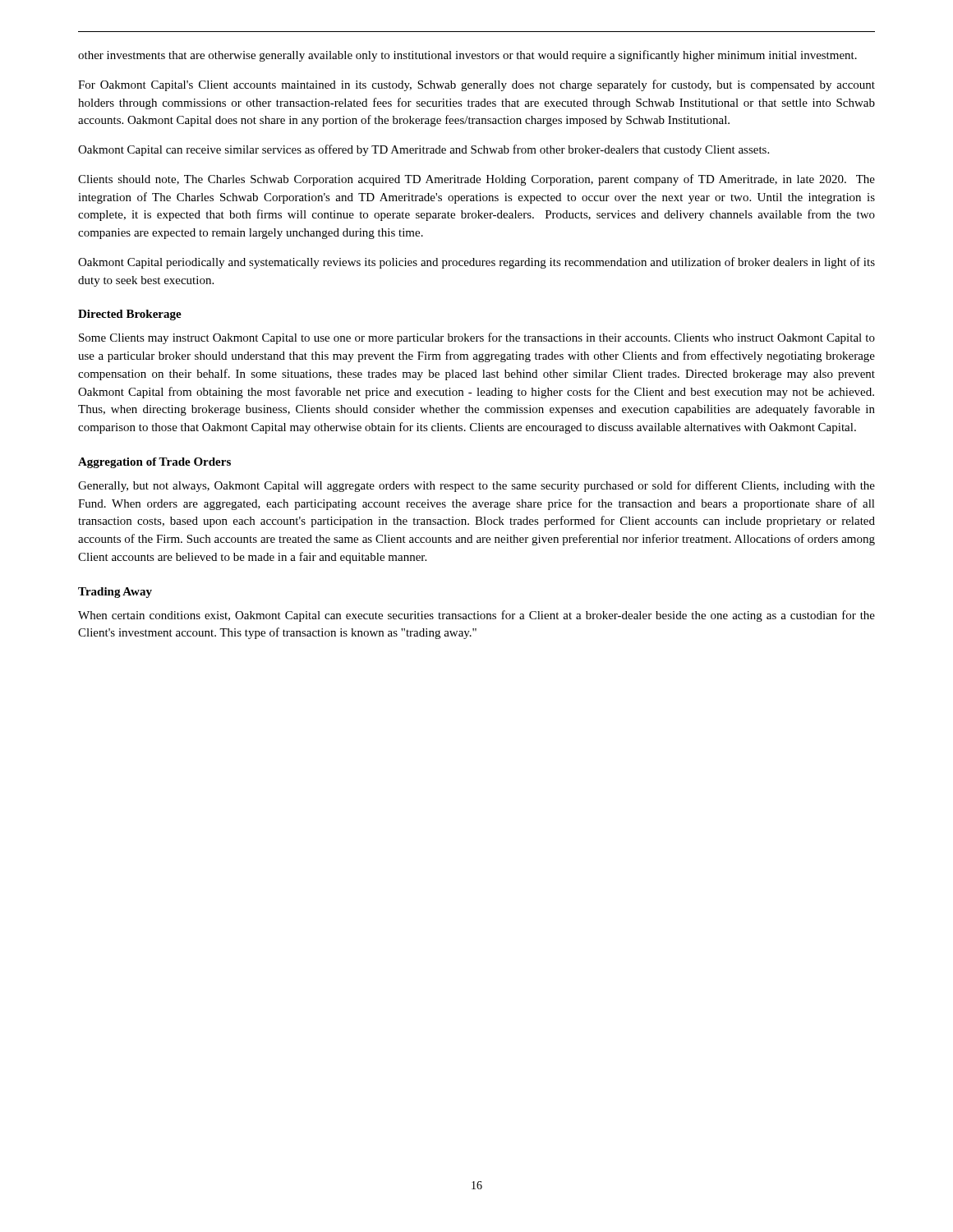
Task: Locate the passage starting "other investments that are otherwise generally available"
Action: pos(476,56)
